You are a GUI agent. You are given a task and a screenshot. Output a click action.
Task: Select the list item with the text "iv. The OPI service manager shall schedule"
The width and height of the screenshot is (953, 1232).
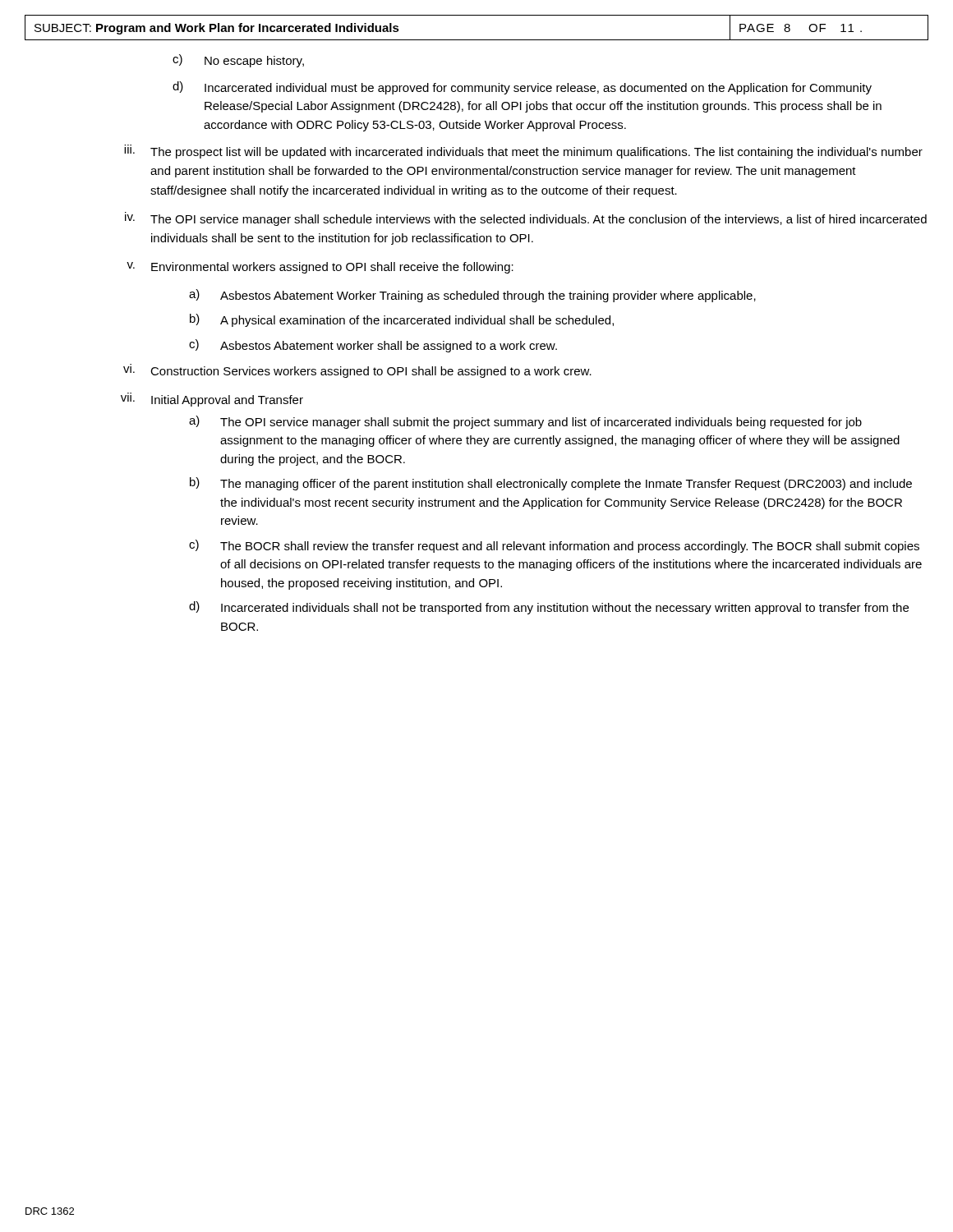(x=509, y=228)
